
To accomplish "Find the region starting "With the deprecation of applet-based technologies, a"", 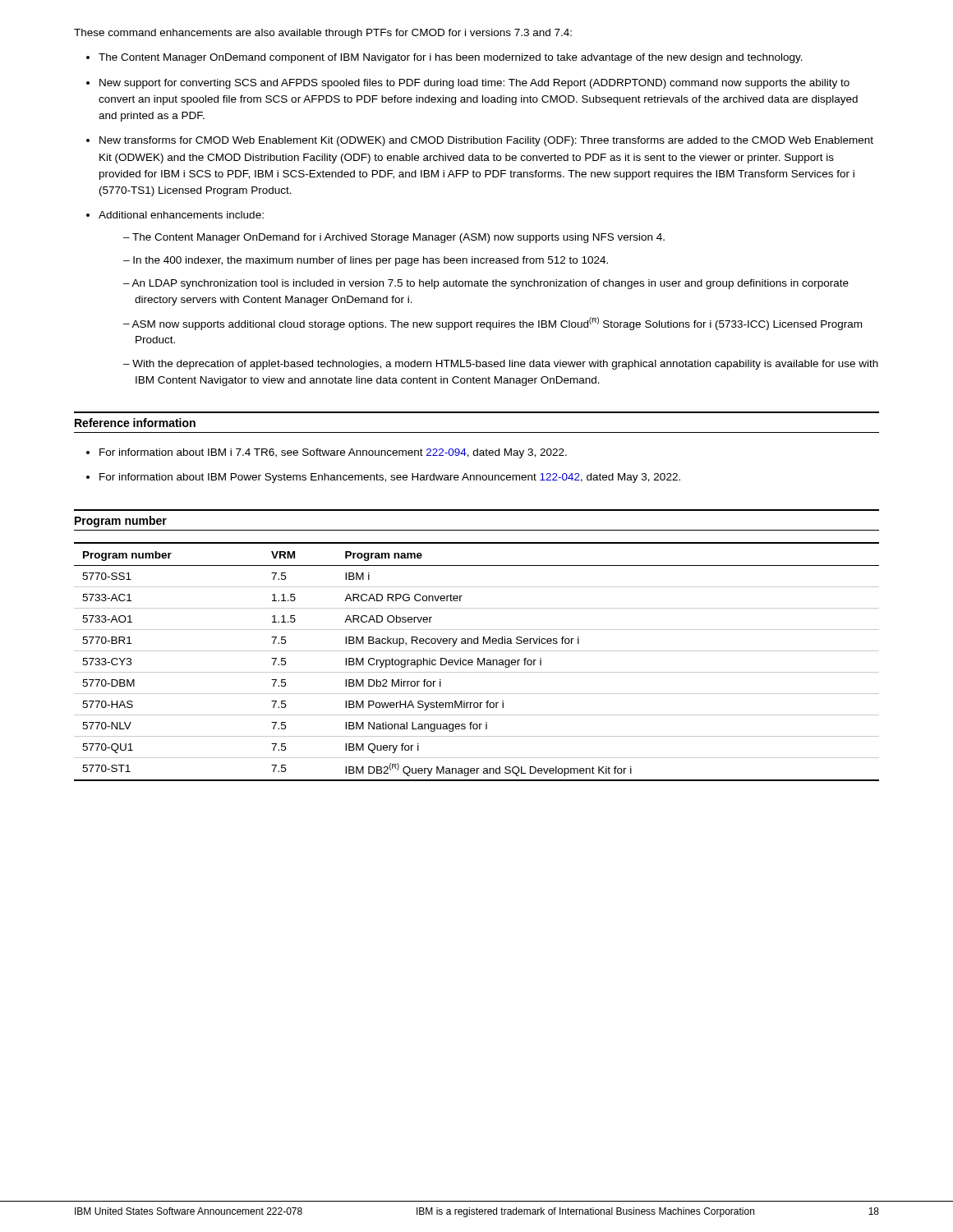I will [501, 372].
